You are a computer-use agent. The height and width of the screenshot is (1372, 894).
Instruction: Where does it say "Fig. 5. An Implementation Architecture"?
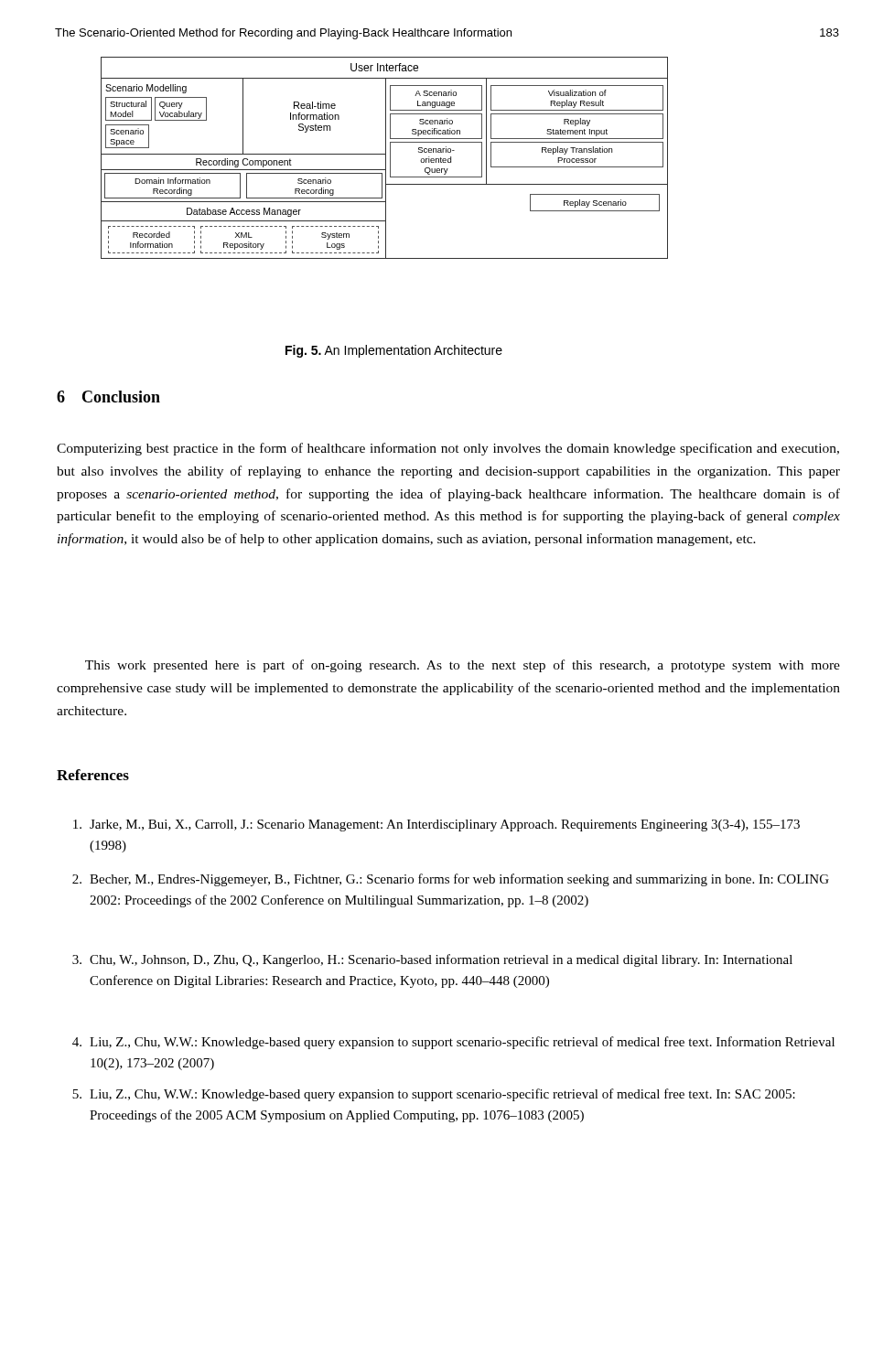393,350
